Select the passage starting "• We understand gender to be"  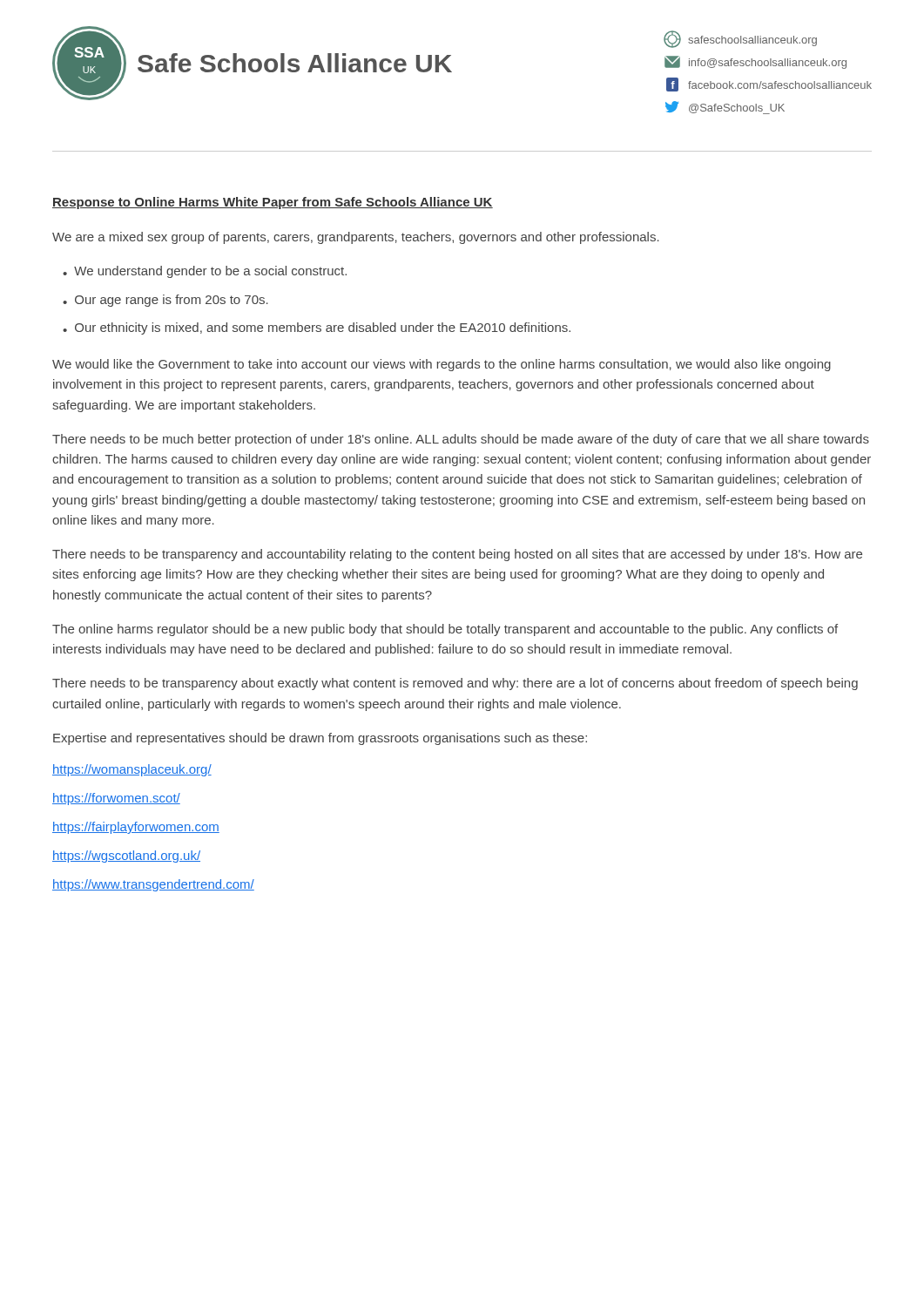click(205, 272)
